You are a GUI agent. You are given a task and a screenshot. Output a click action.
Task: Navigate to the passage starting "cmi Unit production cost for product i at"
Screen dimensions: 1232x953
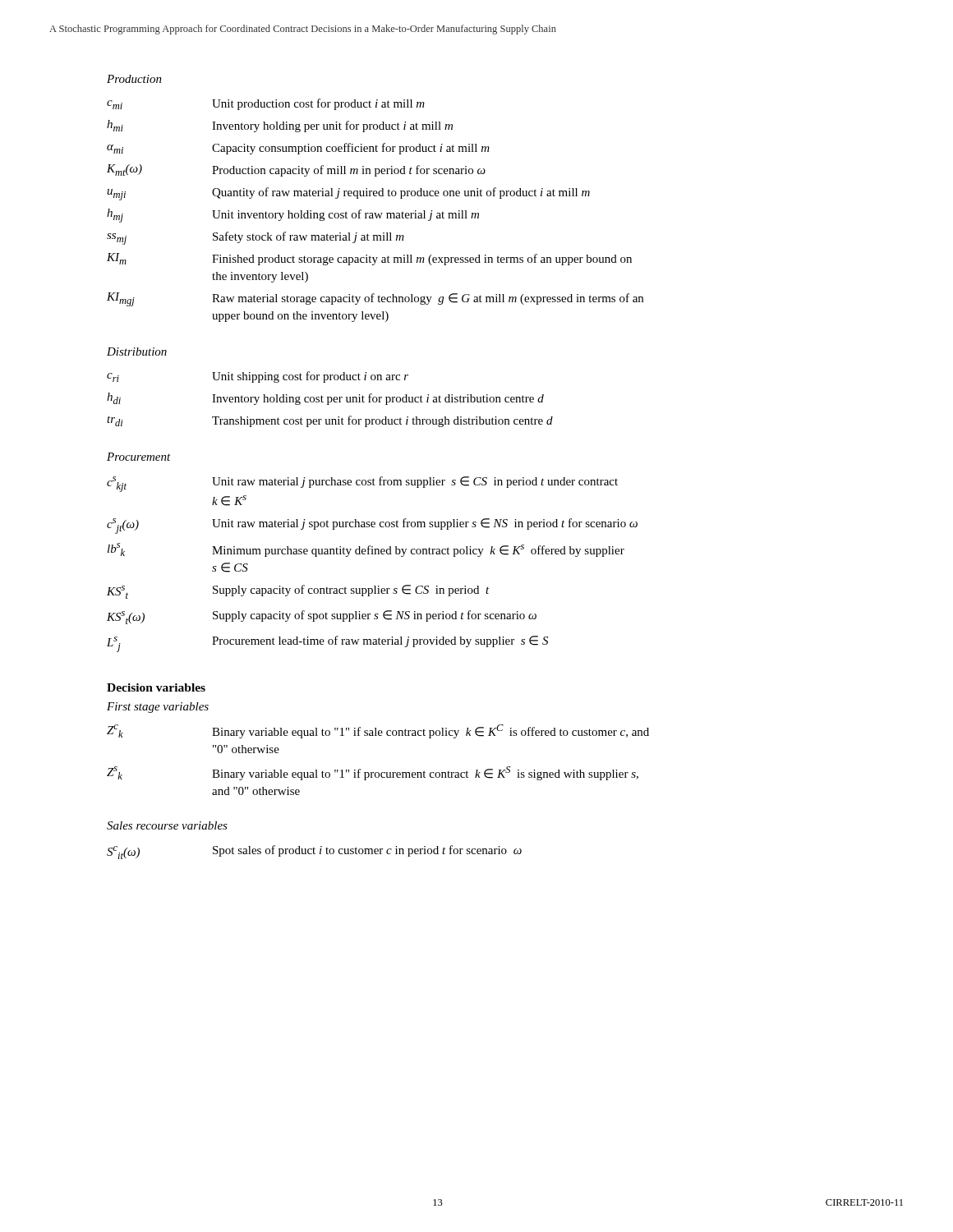coord(489,210)
